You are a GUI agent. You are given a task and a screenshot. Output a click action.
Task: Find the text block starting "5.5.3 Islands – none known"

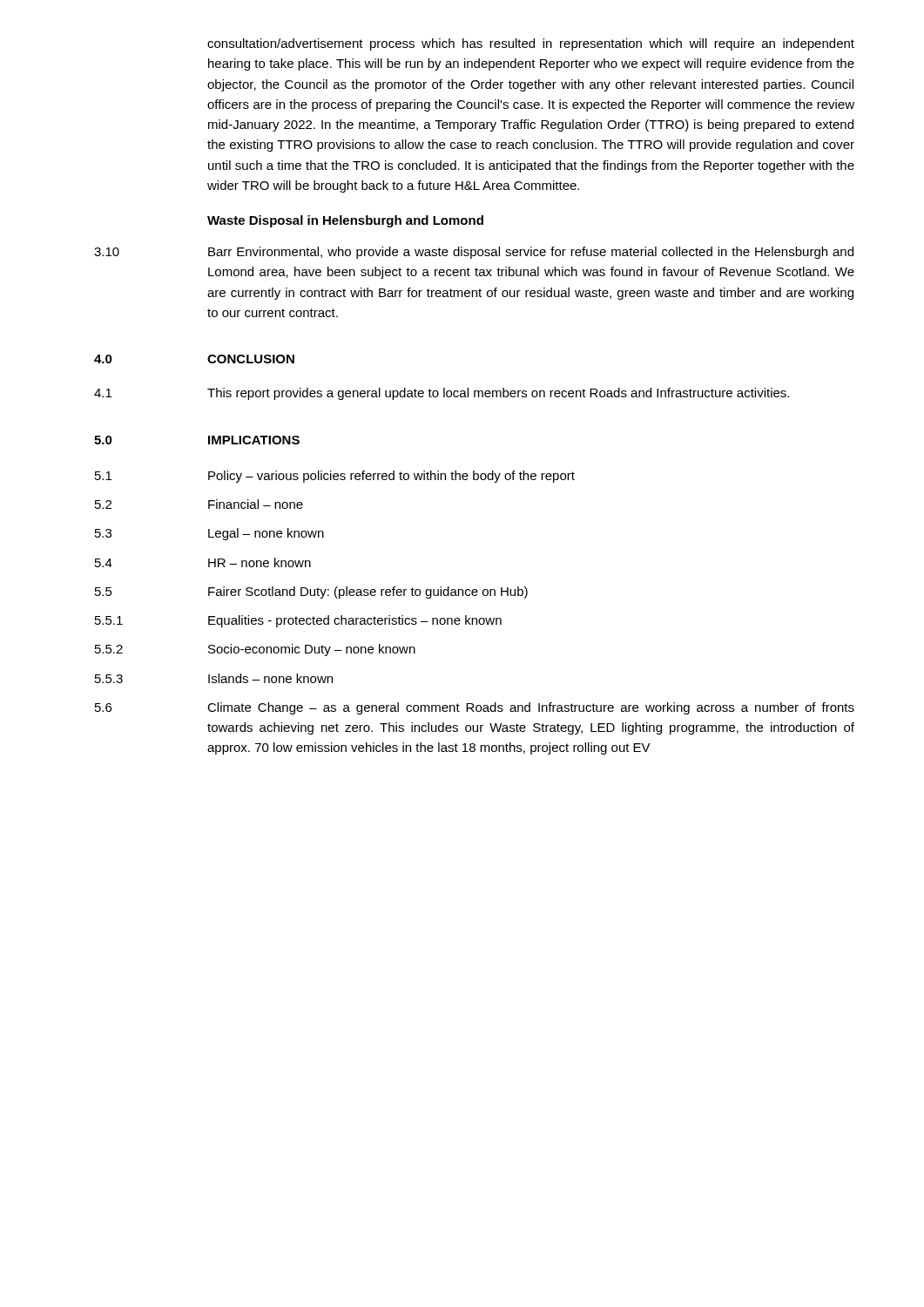click(x=214, y=678)
